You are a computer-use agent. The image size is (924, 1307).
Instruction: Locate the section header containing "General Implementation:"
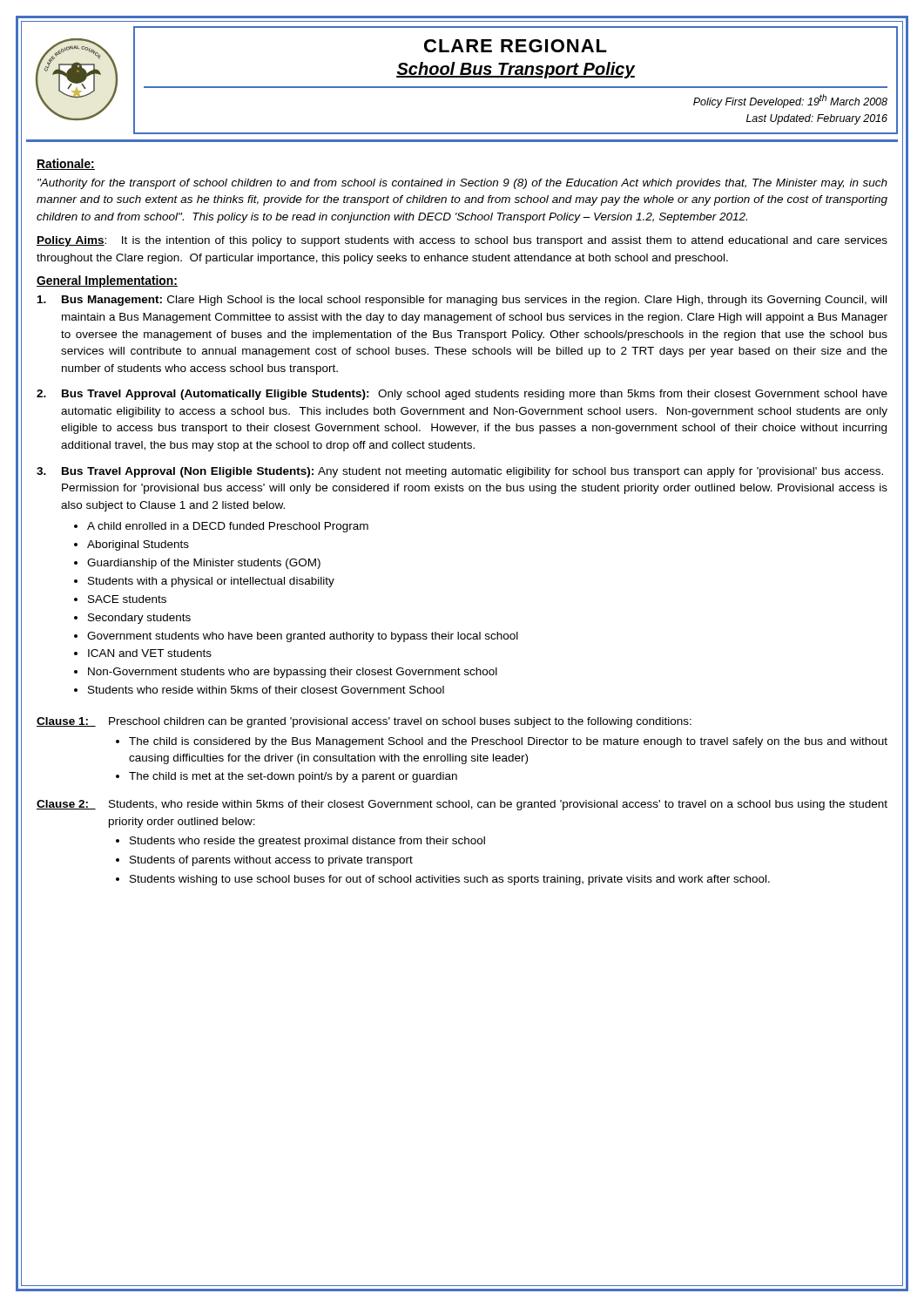(x=107, y=281)
